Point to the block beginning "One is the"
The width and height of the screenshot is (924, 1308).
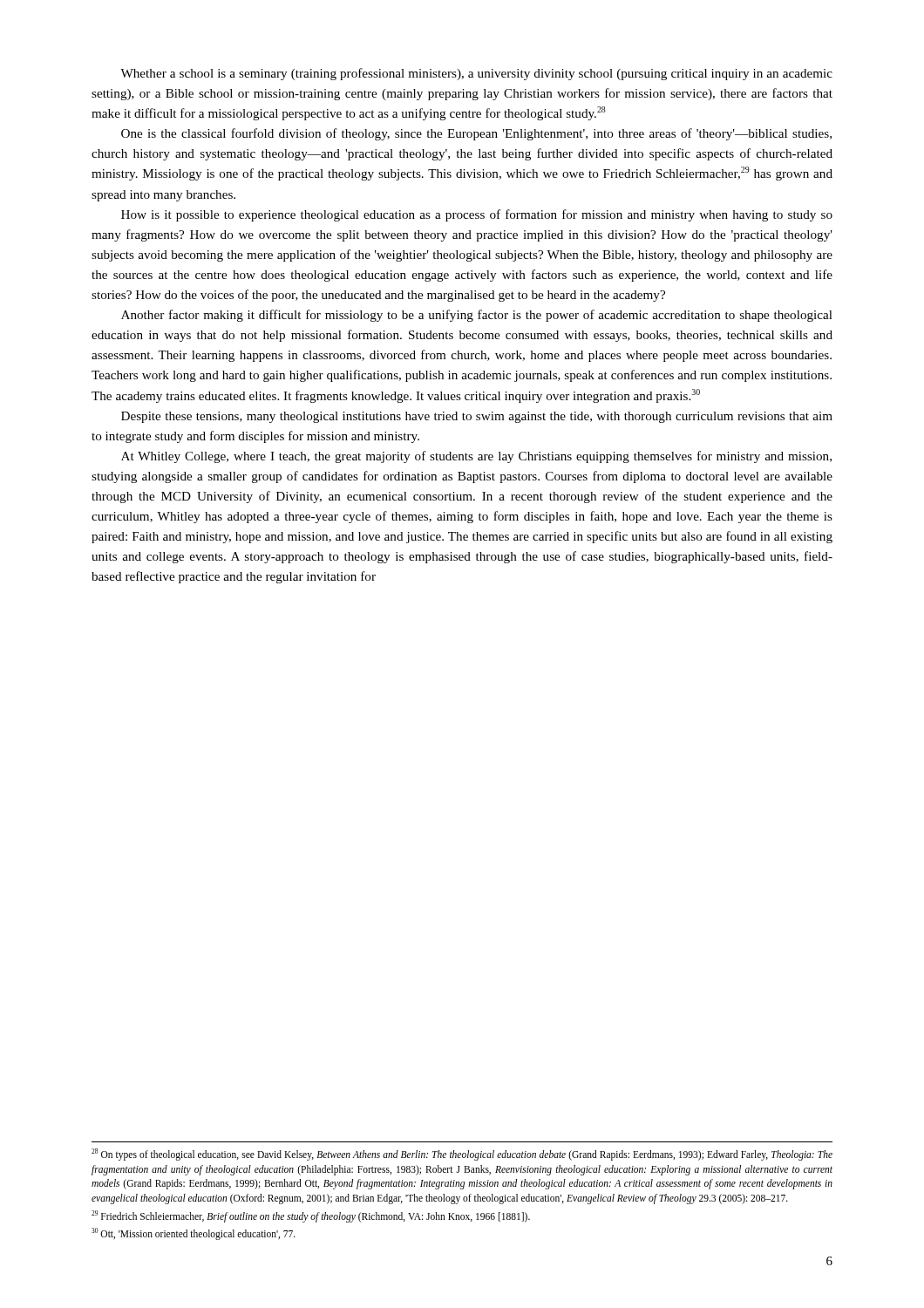(x=462, y=164)
